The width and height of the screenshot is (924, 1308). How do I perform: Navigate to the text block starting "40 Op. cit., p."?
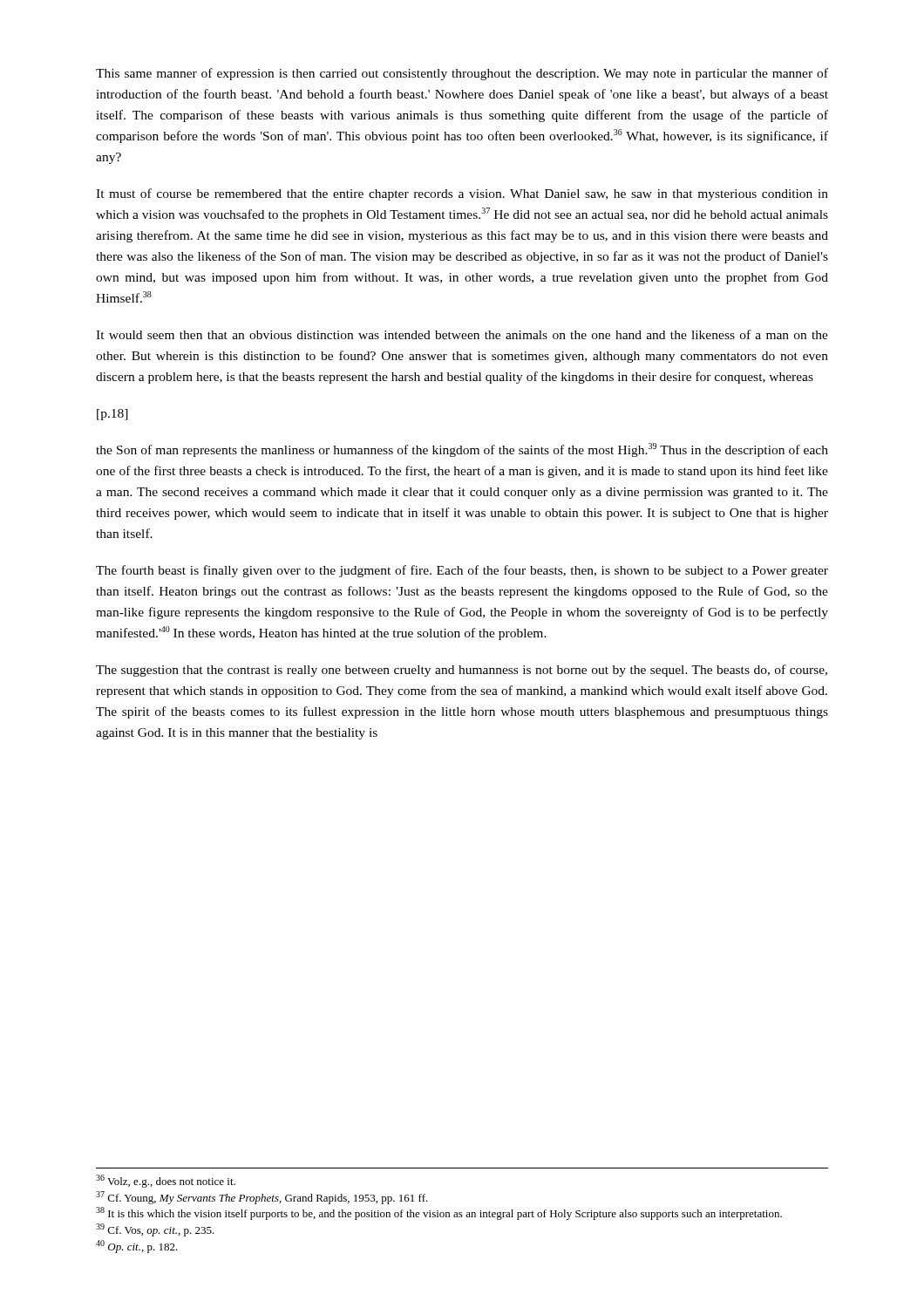coord(137,1246)
